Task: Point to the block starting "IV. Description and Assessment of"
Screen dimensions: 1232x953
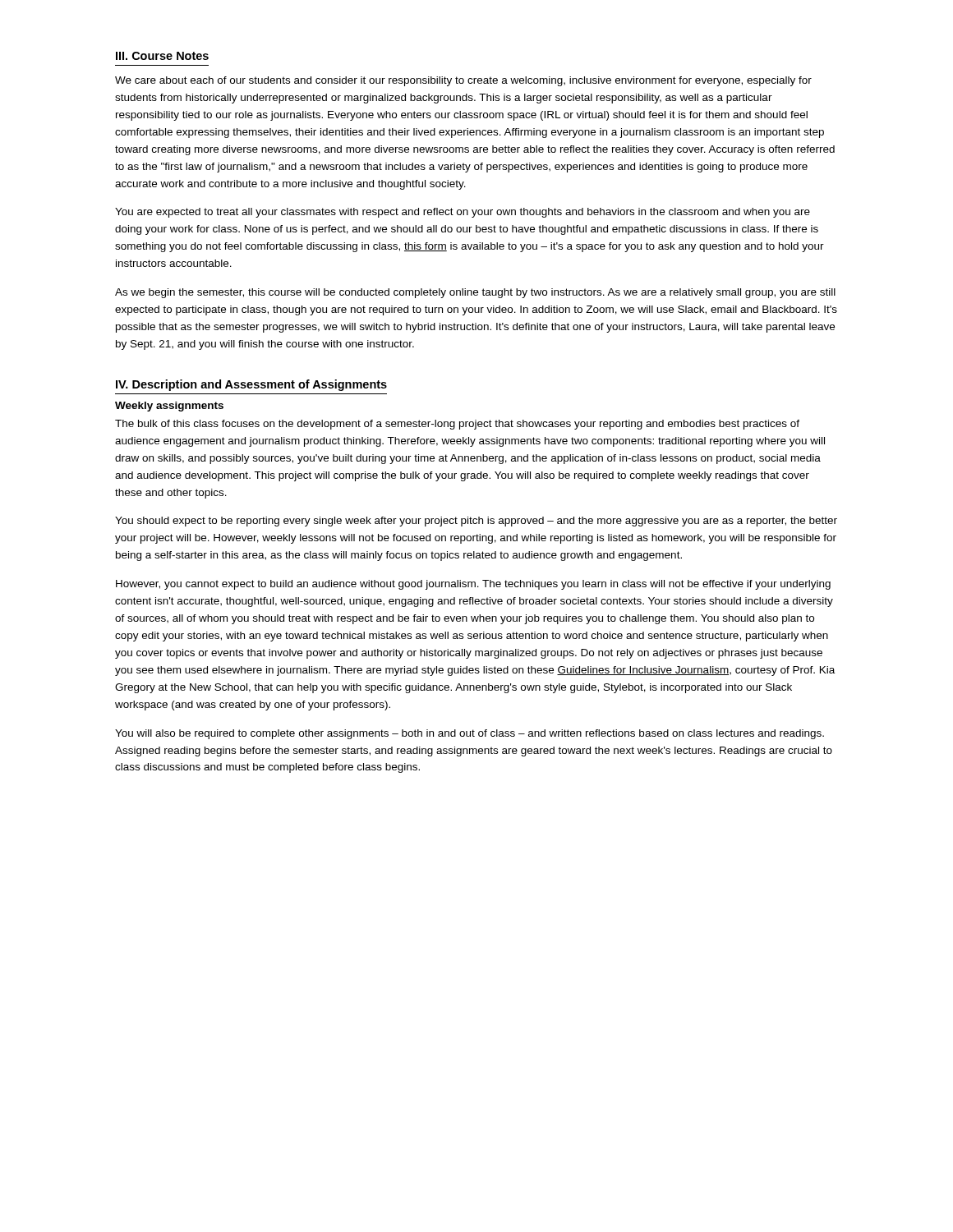Action: (x=251, y=384)
